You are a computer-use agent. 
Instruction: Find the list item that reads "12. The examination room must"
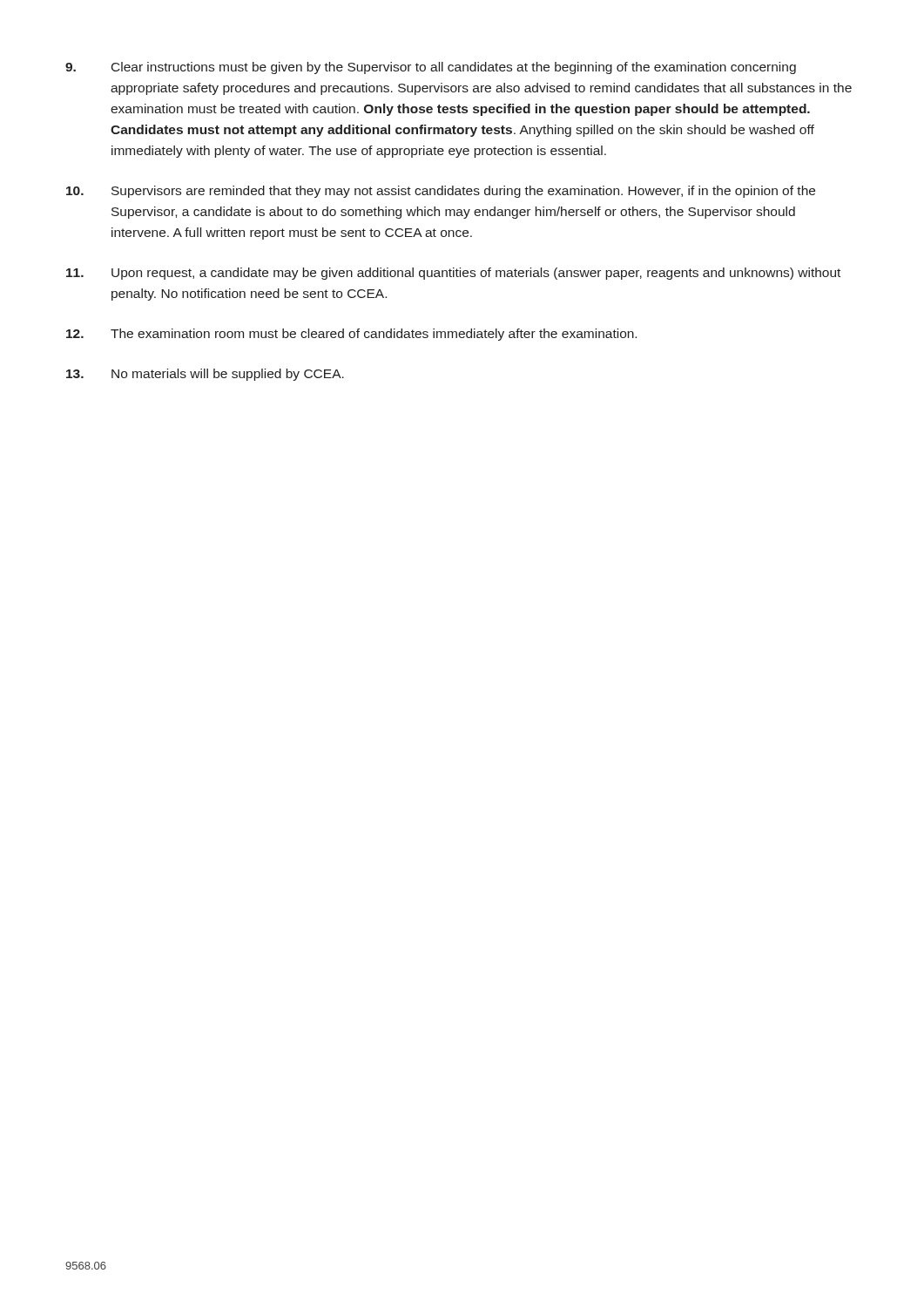coord(460,334)
